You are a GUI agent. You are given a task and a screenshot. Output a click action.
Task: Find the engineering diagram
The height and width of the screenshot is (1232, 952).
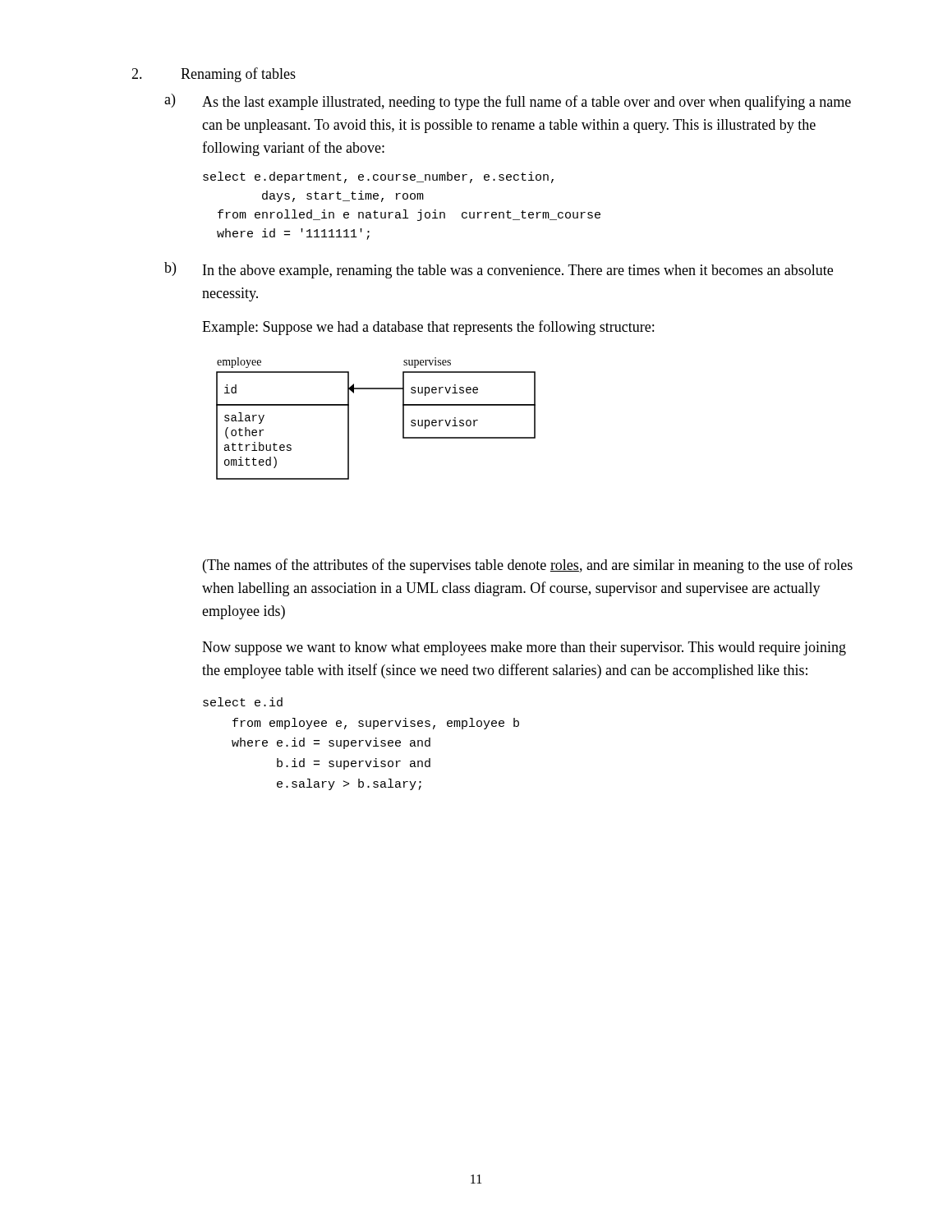[x=528, y=445]
